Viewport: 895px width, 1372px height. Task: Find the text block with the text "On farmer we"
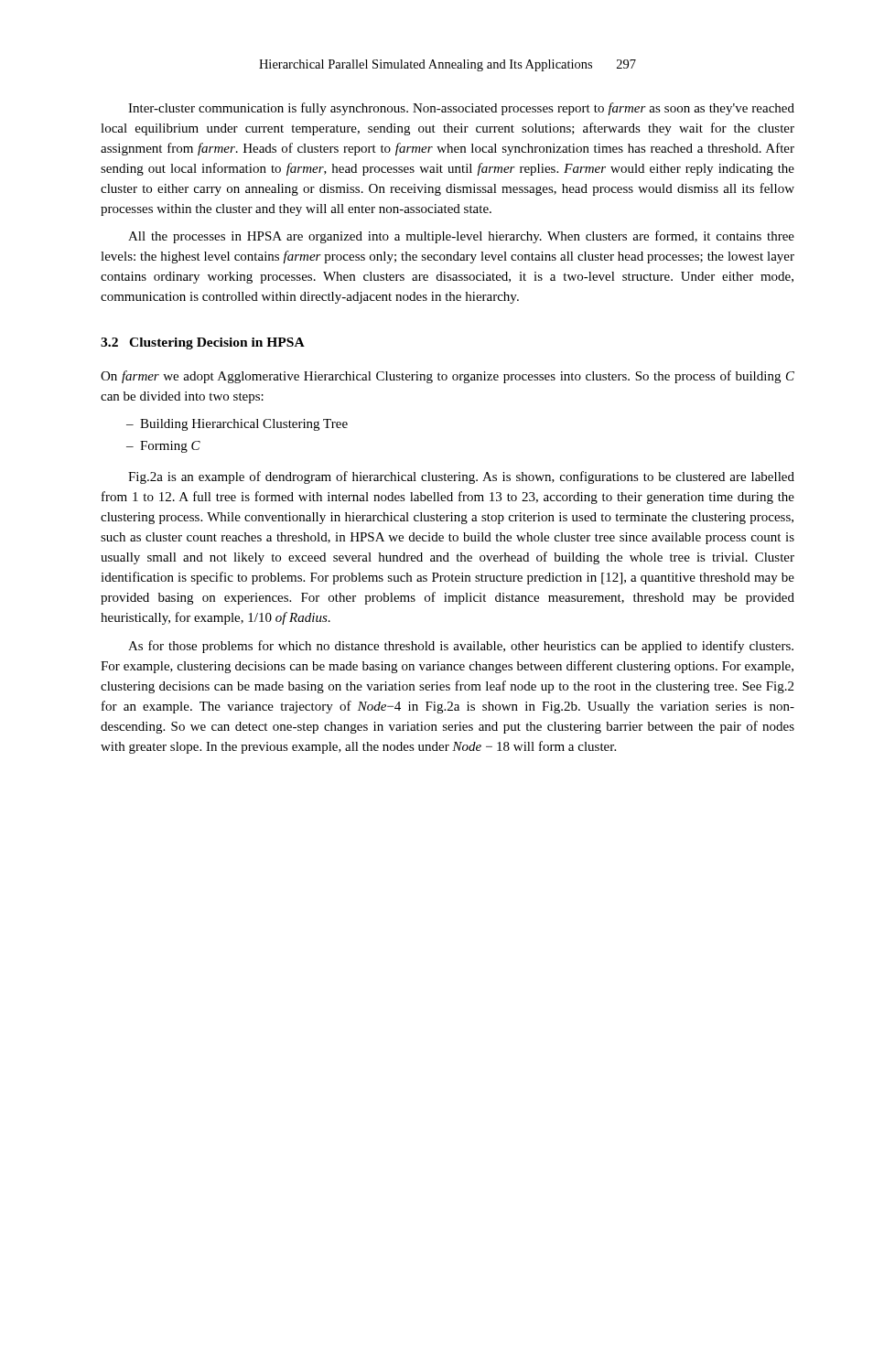[x=448, y=386]
